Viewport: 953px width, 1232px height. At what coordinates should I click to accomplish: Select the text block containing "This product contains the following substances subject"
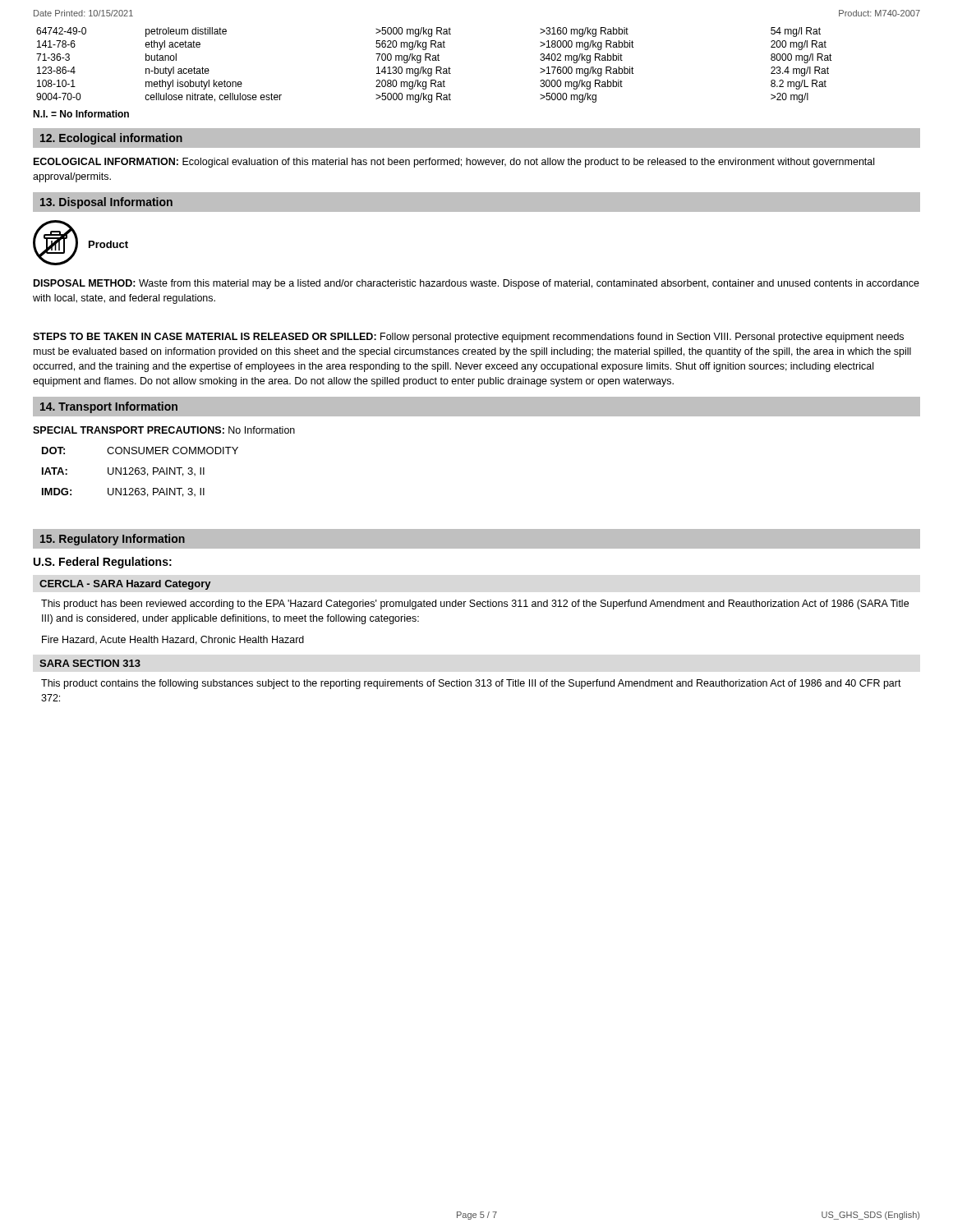(471, 690)
